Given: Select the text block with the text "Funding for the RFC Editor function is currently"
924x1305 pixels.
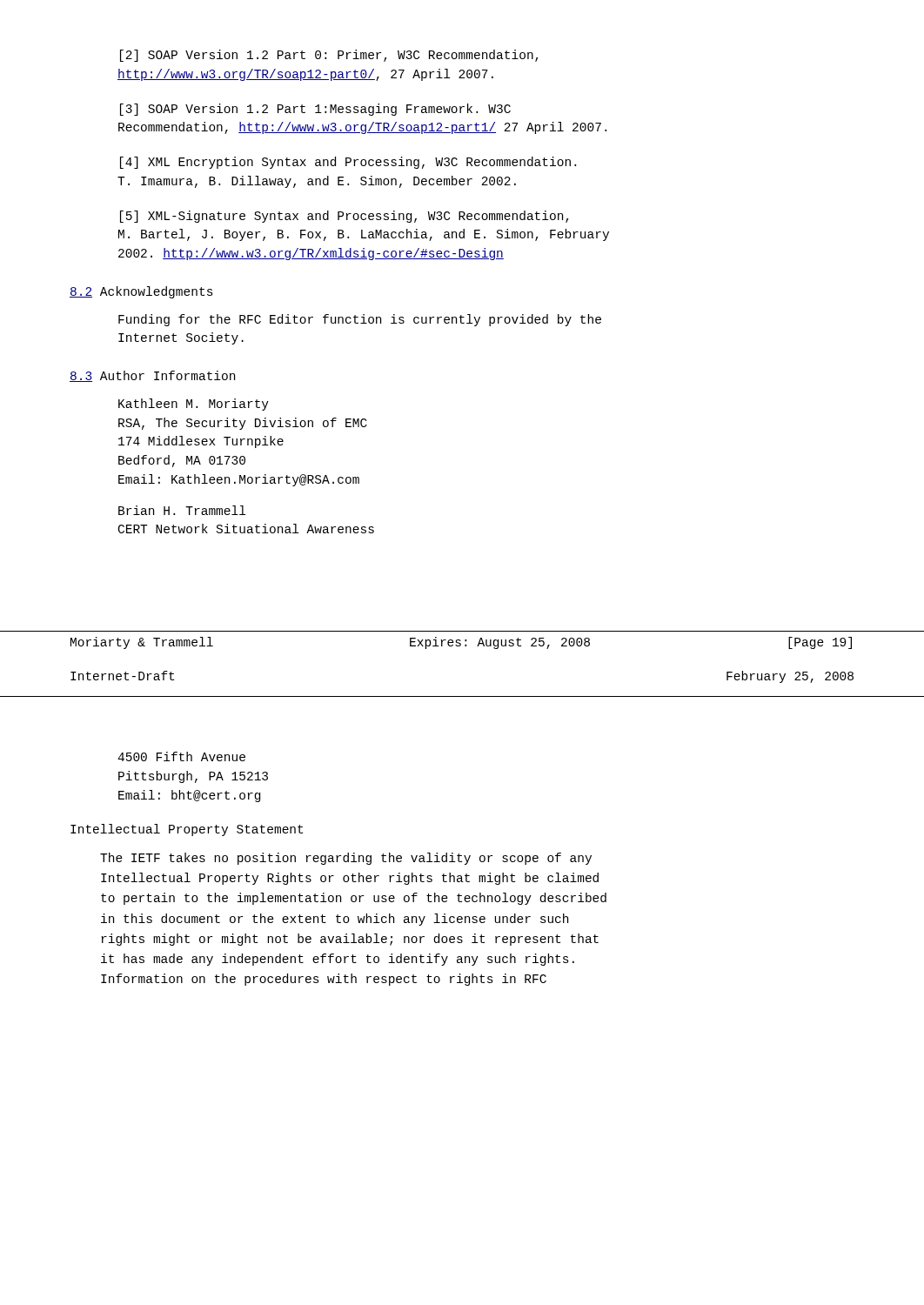Looking at the screenshot, I should click(x=360, y=329).
